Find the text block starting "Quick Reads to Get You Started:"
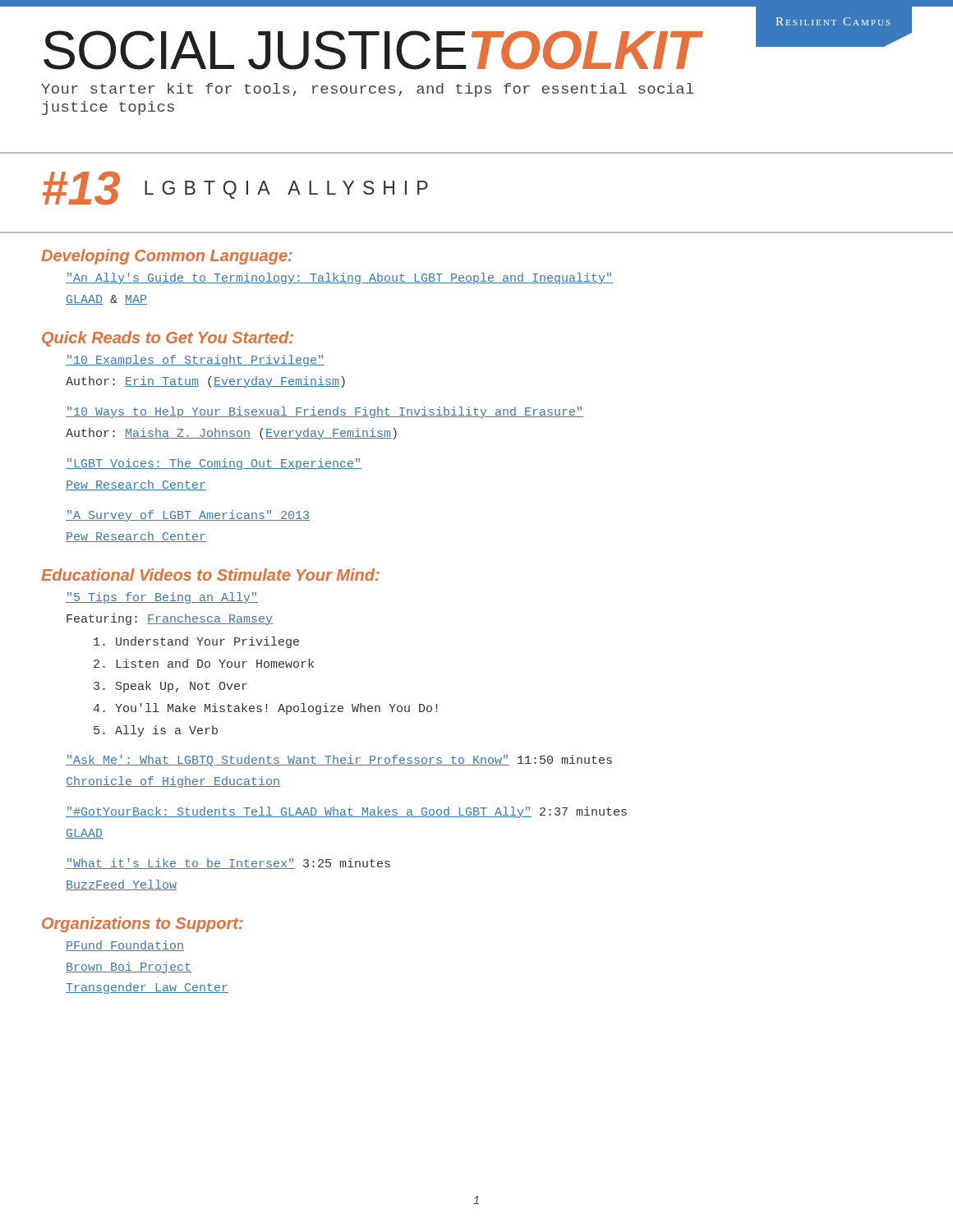This screenshot has height=1232, width=953. 168,339
